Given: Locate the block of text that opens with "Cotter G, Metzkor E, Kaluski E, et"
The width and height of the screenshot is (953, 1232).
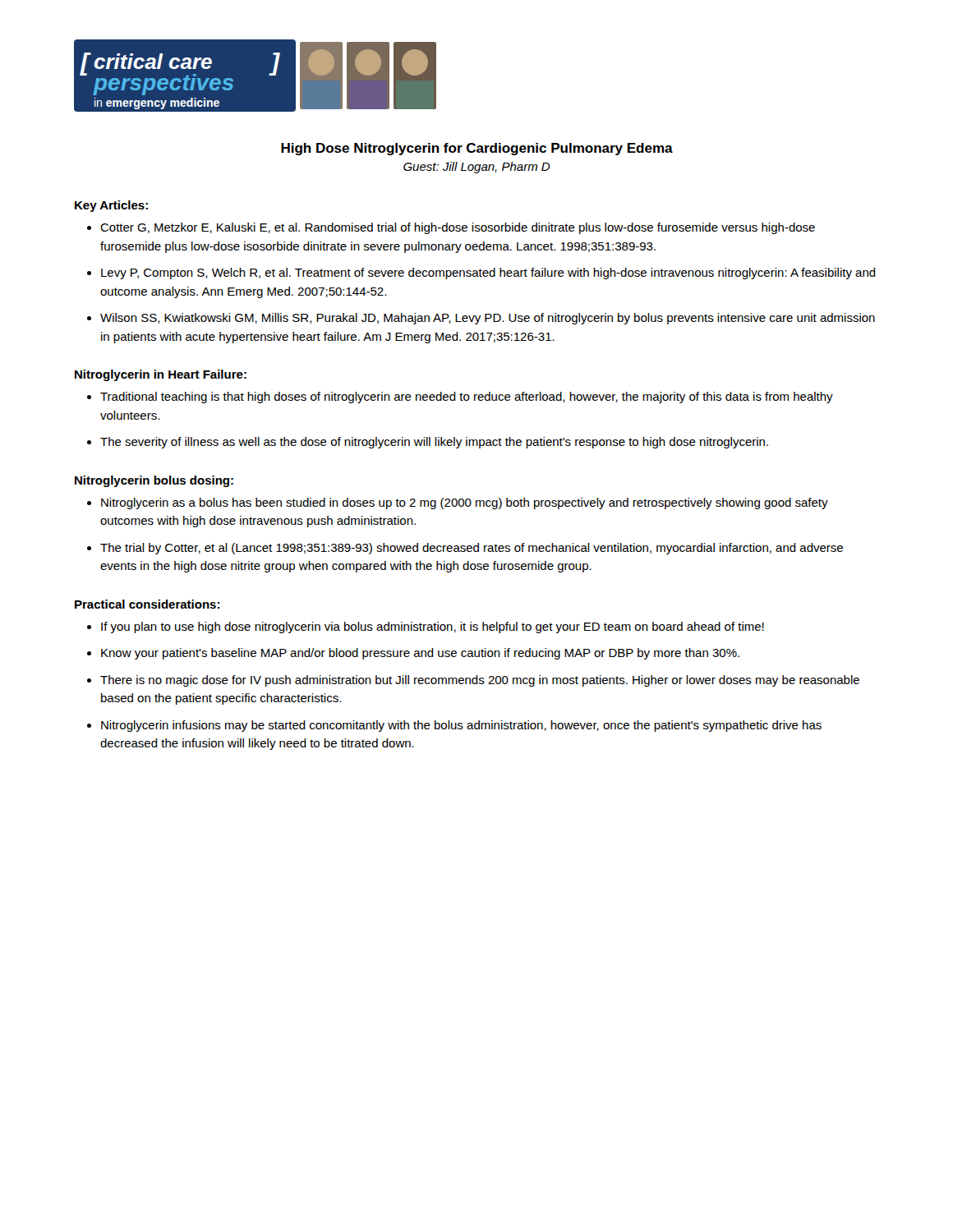Looking at the screenshot, I should [458, 236].
